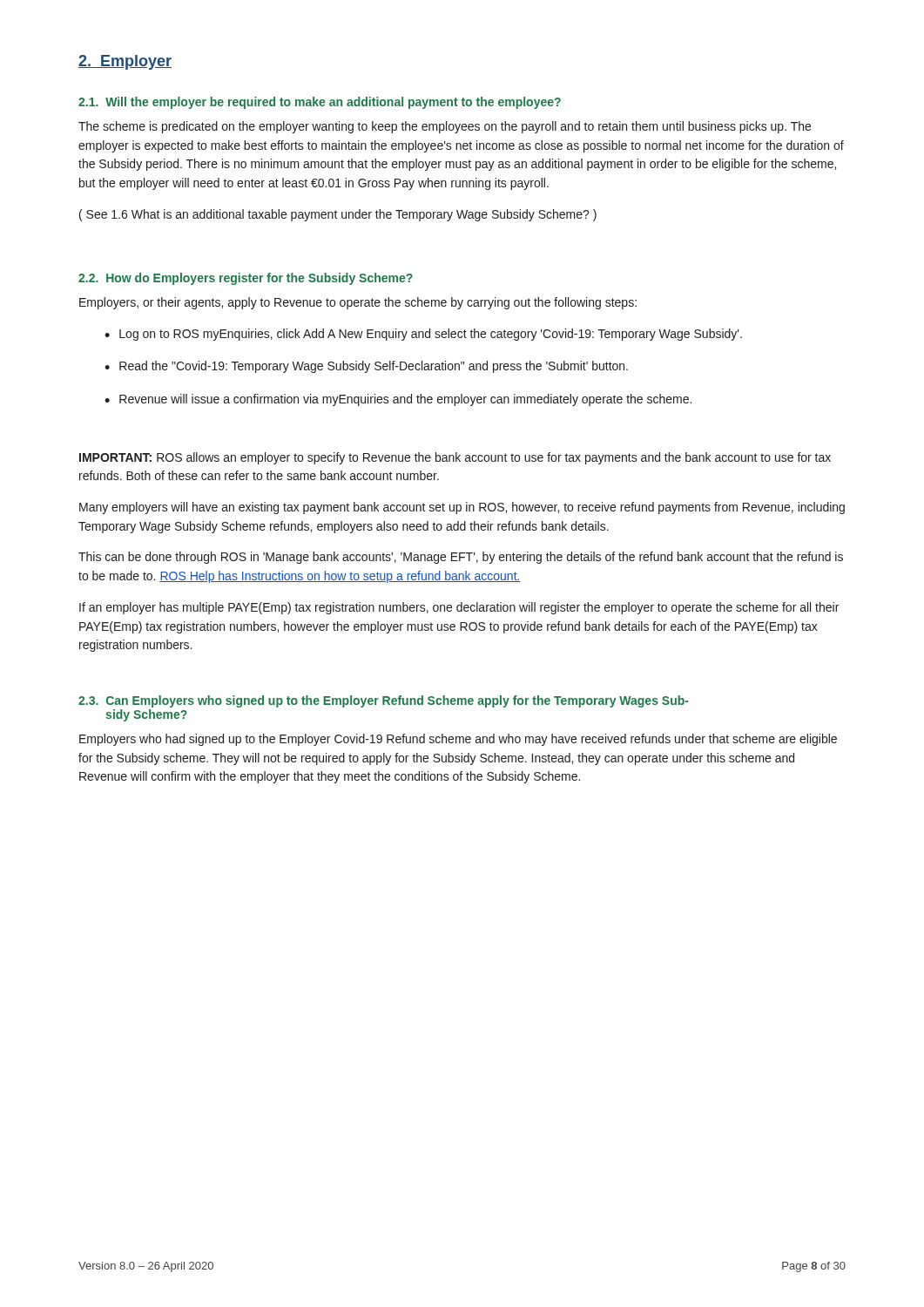
Task: Find the text block containing "Many employers will have an existing"
Action: [462, 517]
